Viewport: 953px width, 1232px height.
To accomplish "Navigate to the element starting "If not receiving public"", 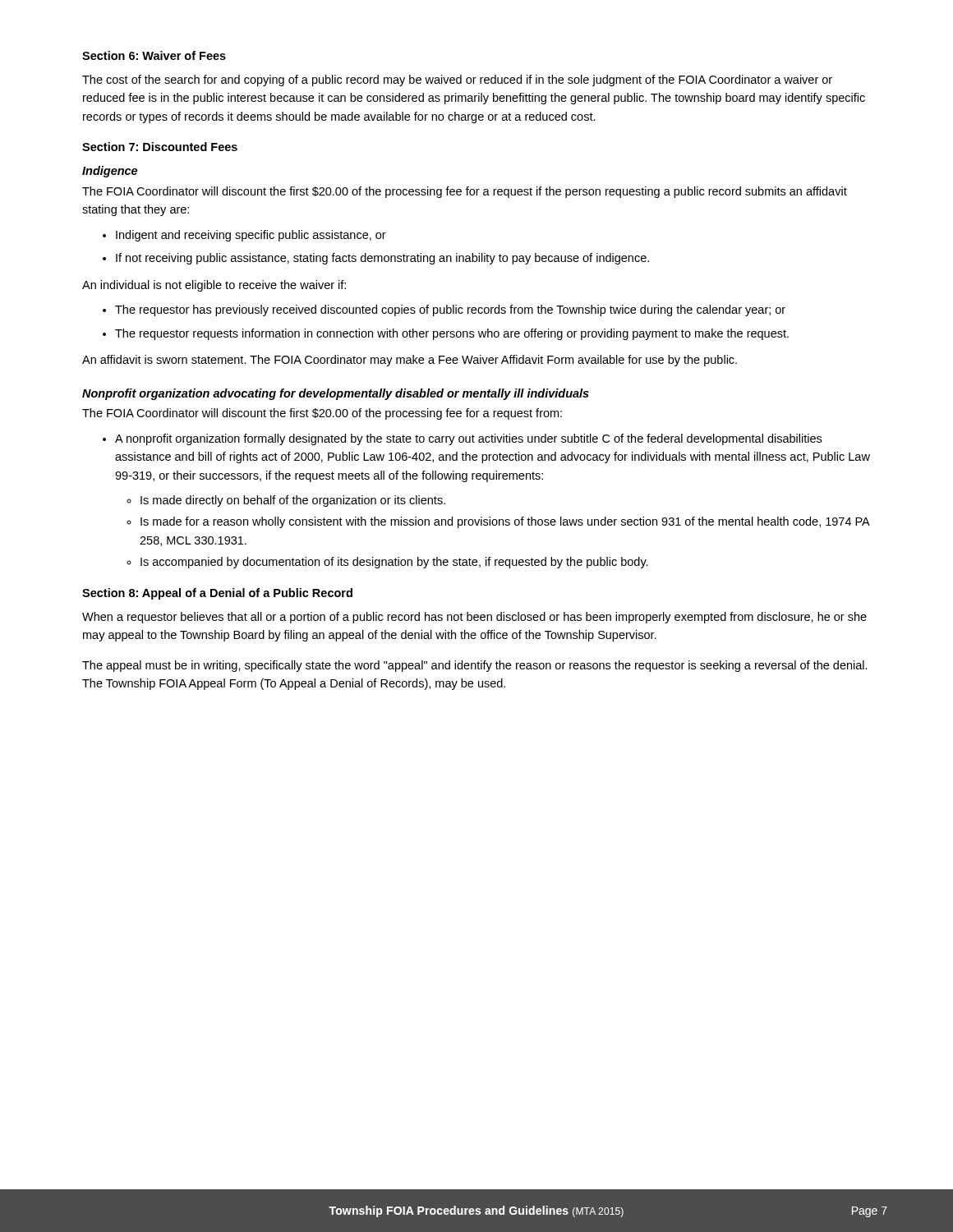I will [x=383, y=258].
